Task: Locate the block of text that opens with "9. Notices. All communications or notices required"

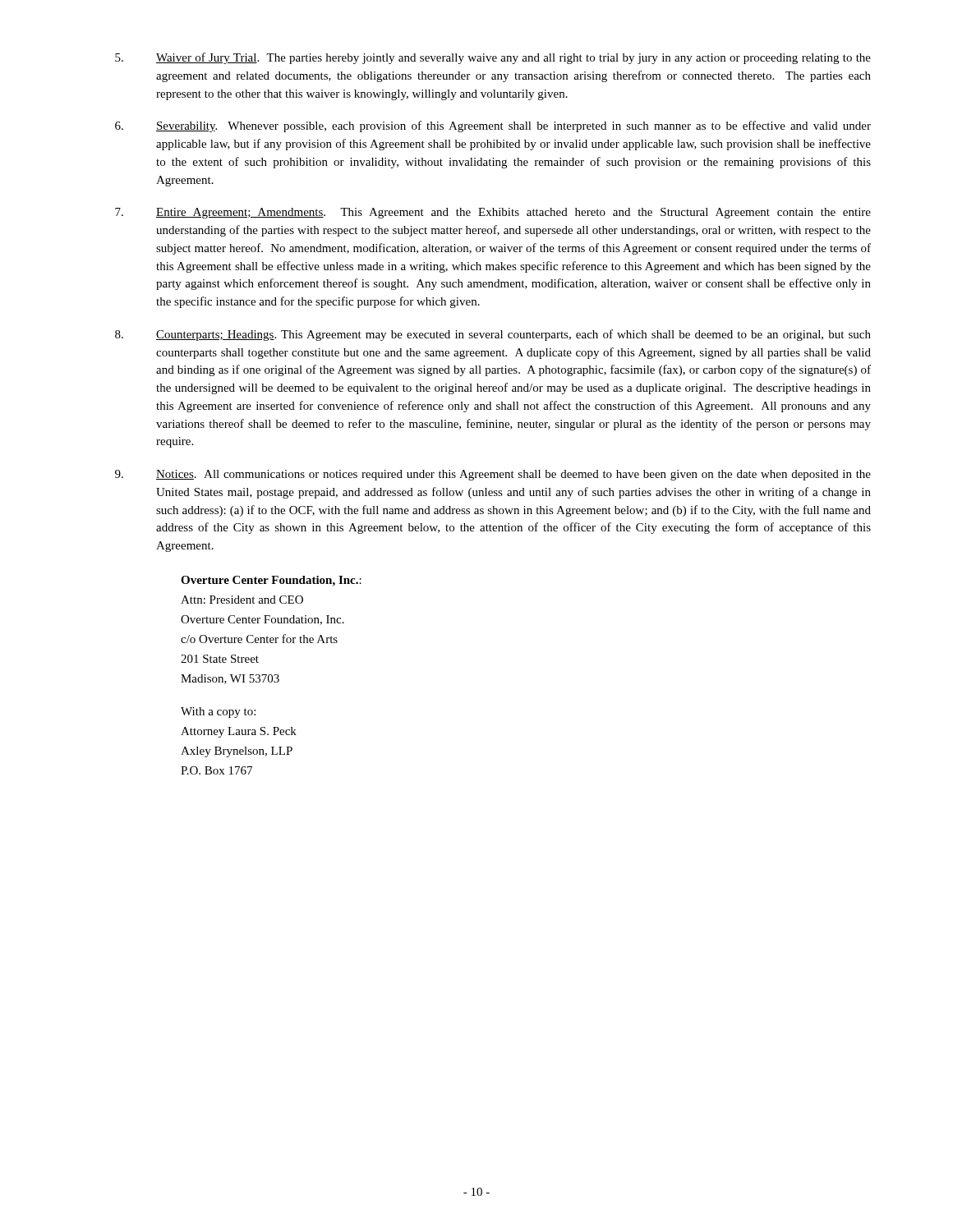Action: click(476, 510)
